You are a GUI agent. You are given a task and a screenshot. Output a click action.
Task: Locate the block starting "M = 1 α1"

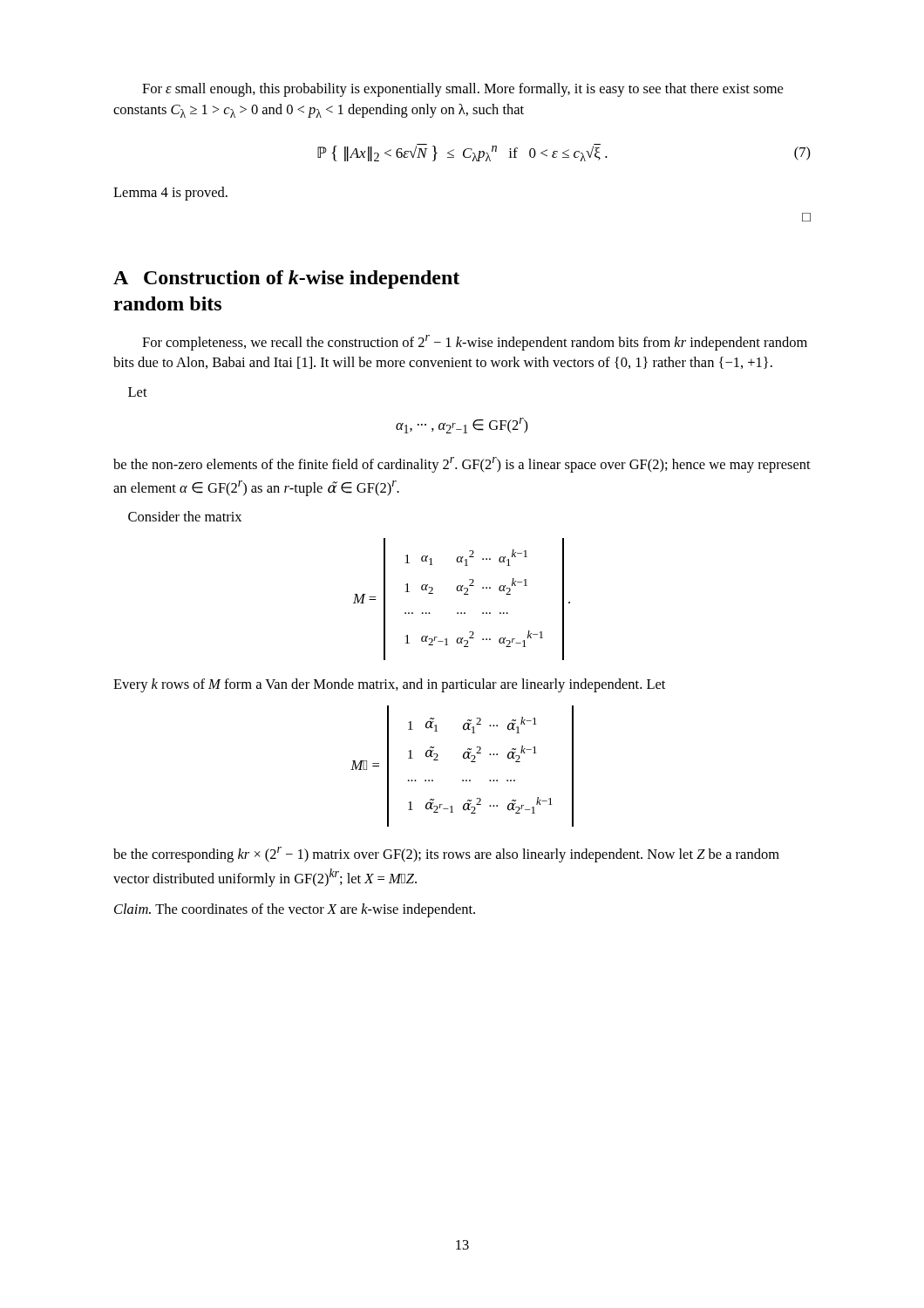tap(462, 599)
